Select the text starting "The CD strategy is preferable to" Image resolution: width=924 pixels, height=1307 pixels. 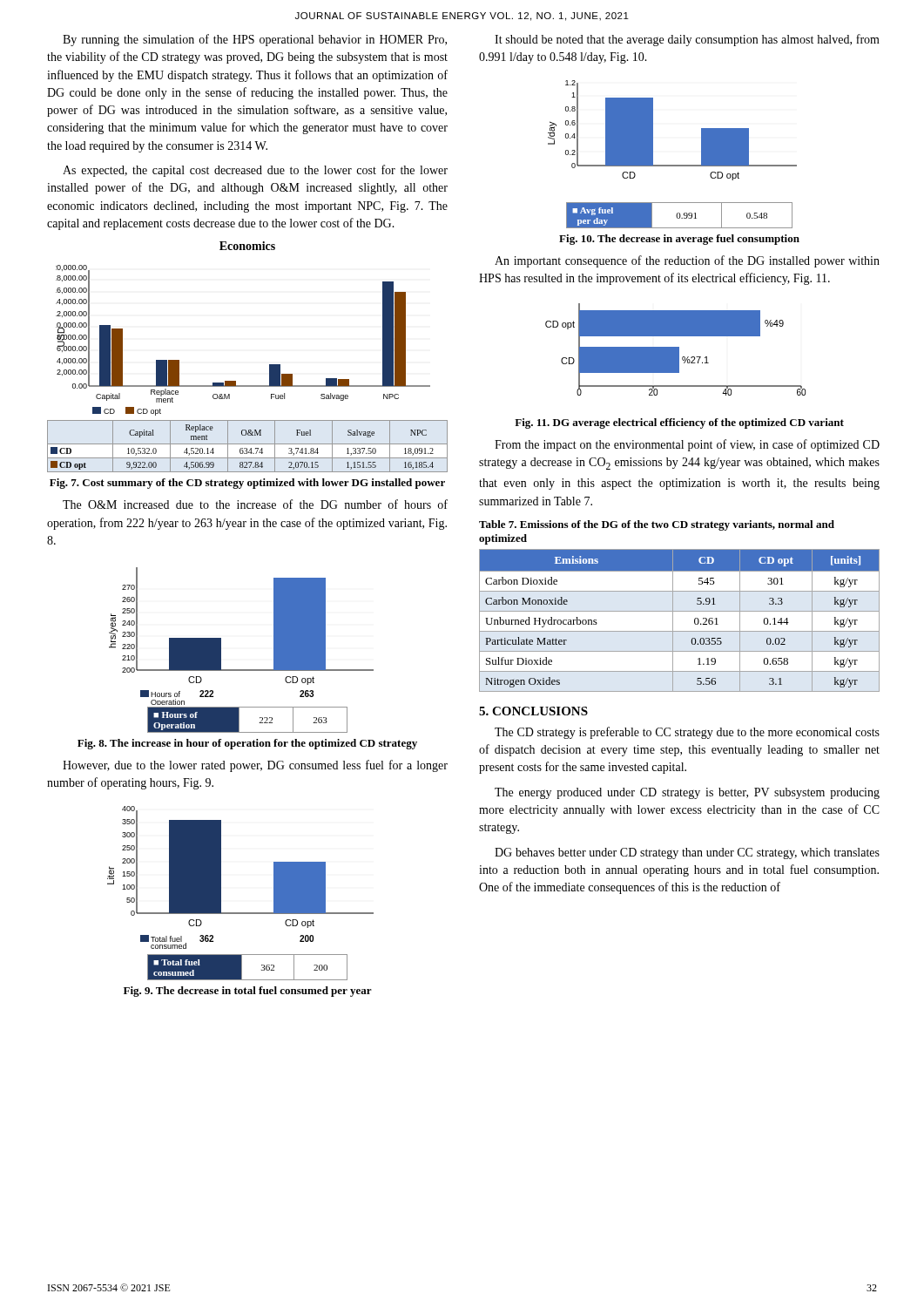(x=679, y=750)
